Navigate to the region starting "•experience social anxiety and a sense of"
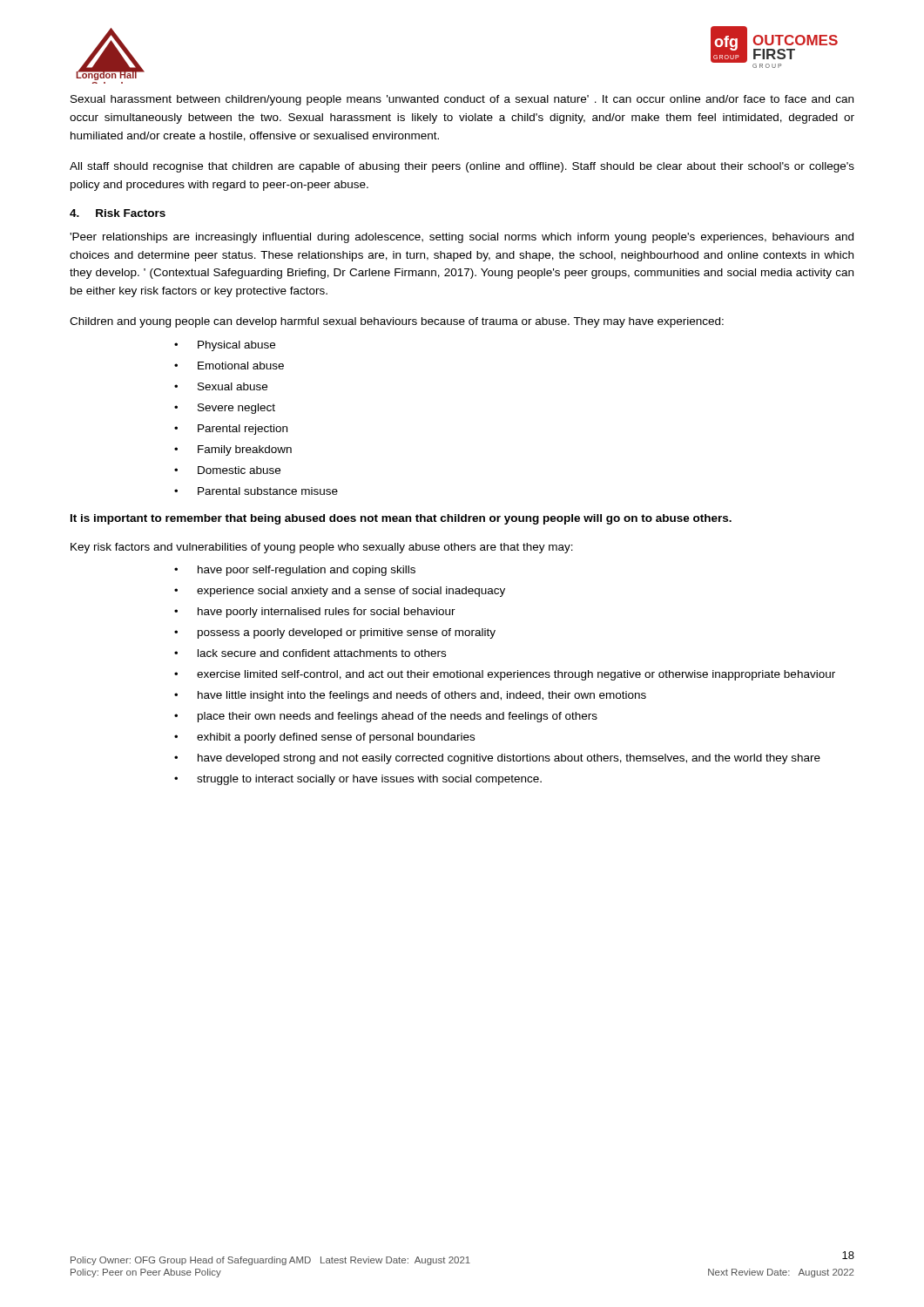Viewport: 924px width, 1307px height. [340, 591]
